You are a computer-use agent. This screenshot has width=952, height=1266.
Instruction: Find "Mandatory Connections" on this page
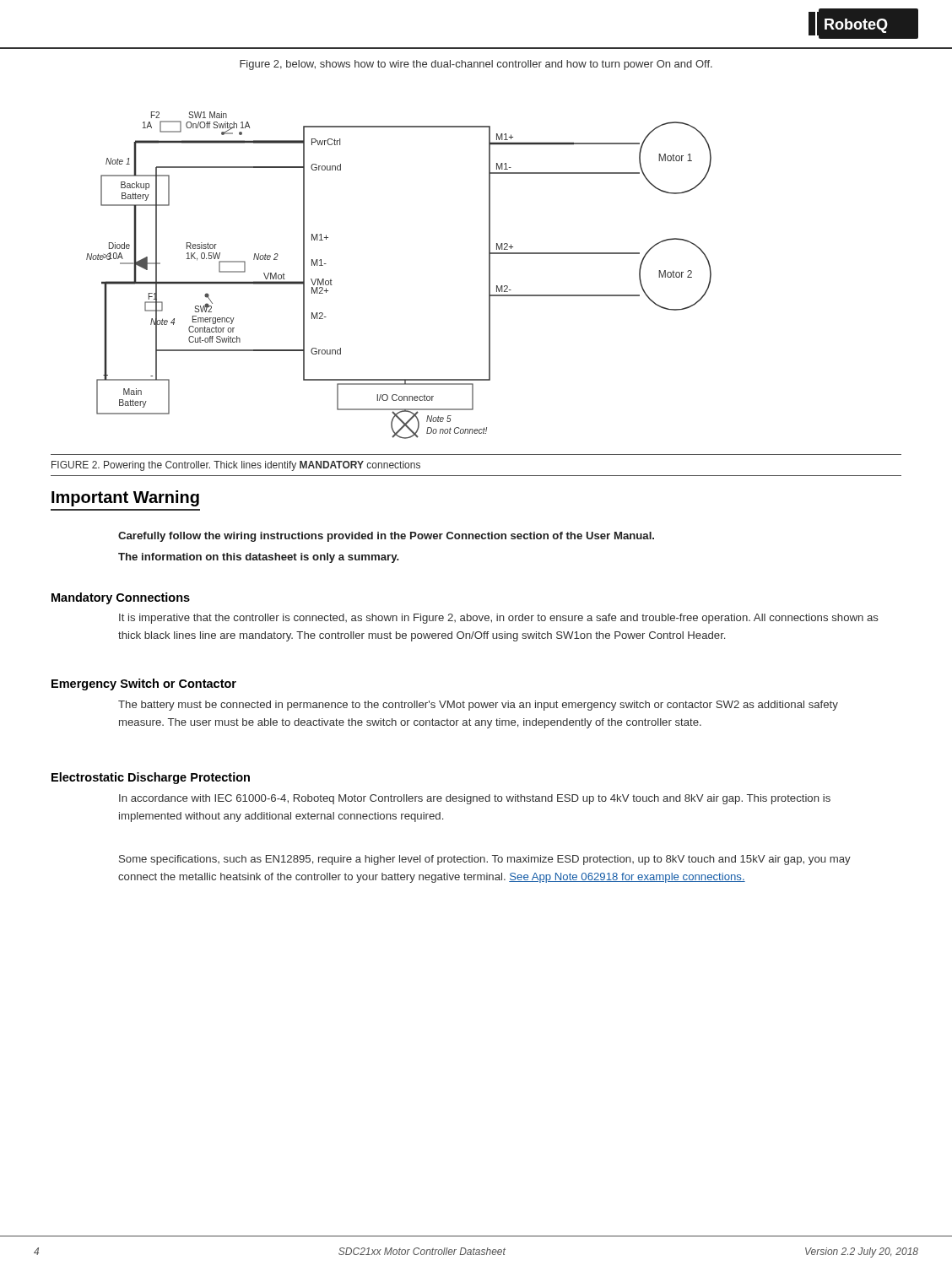[120, 598]
